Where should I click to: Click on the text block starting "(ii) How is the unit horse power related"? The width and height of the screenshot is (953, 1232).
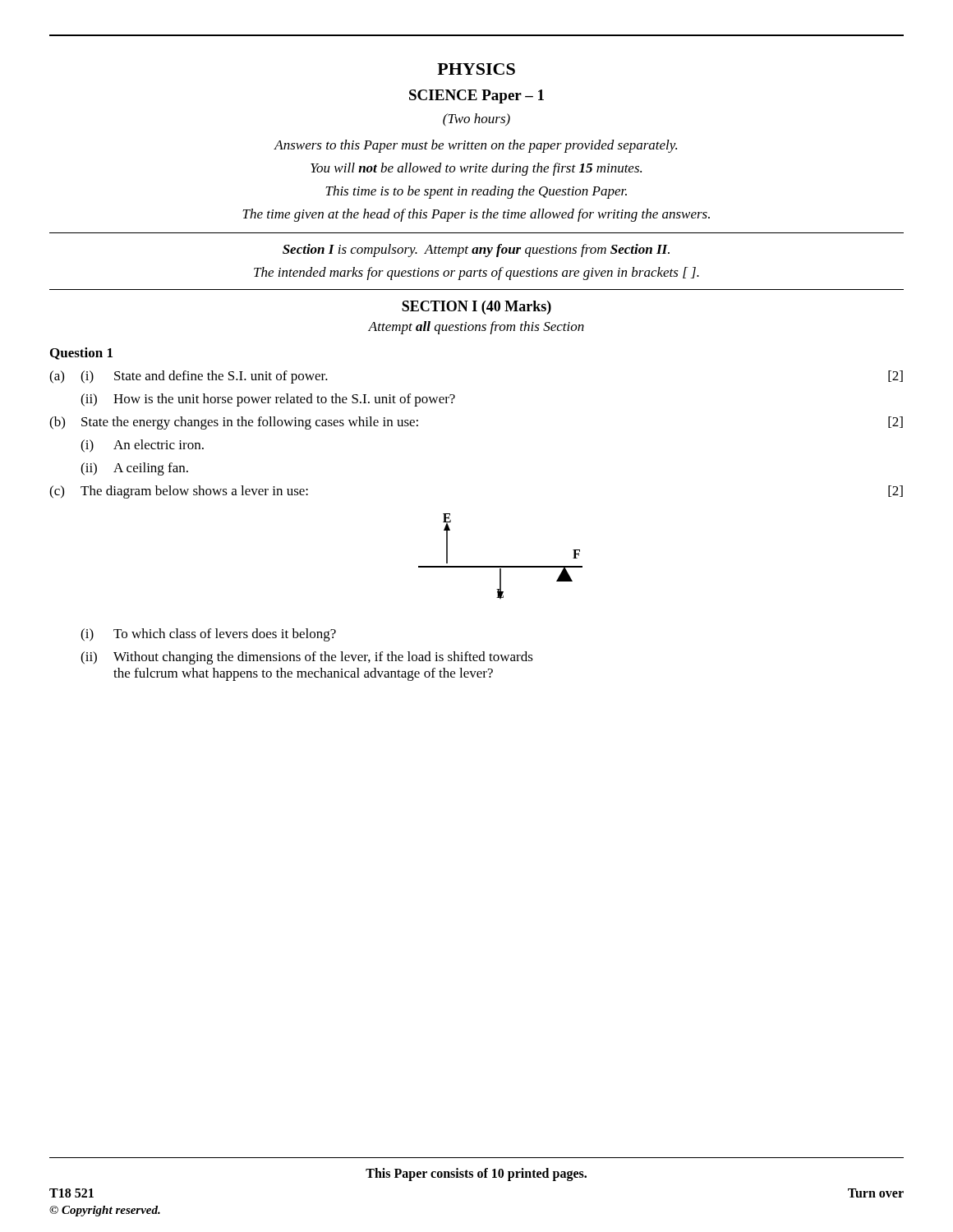[x=268, y=400]
